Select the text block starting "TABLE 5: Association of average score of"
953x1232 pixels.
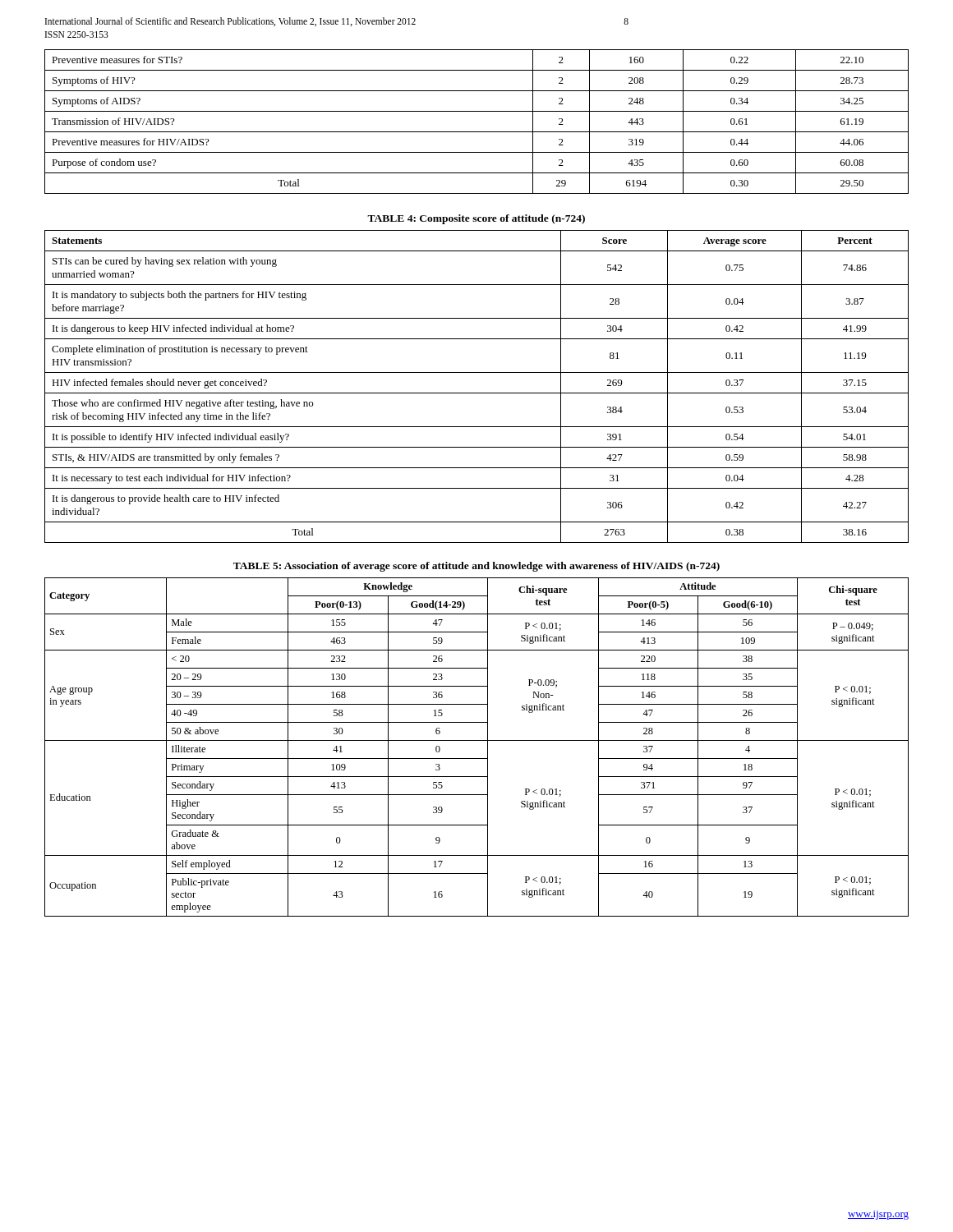pyautogui.click(x=476, y=566)
